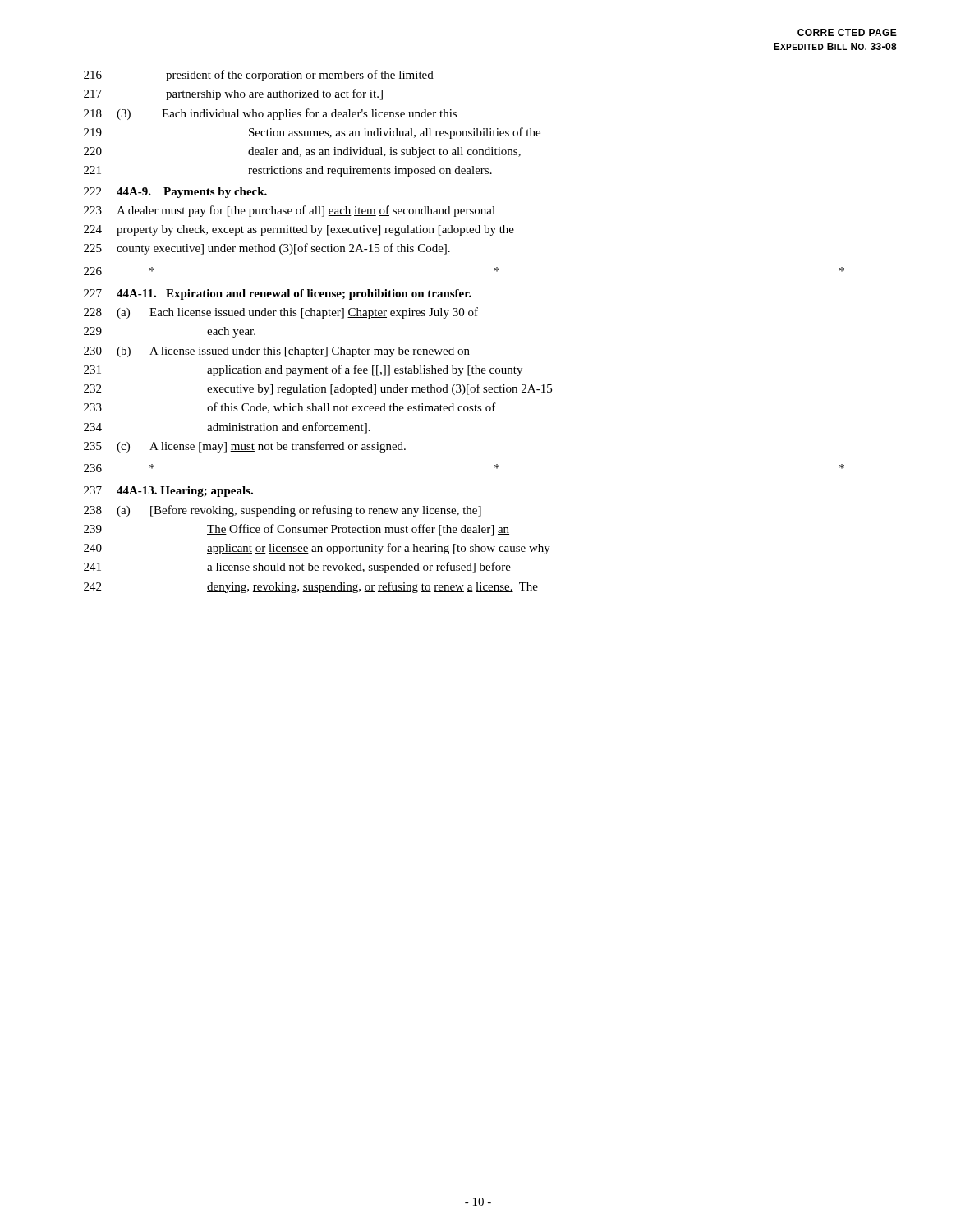Click the passage that begins "219 Section assumes, as an"
The image size is (956, 1232).
[x=478, y=133]
